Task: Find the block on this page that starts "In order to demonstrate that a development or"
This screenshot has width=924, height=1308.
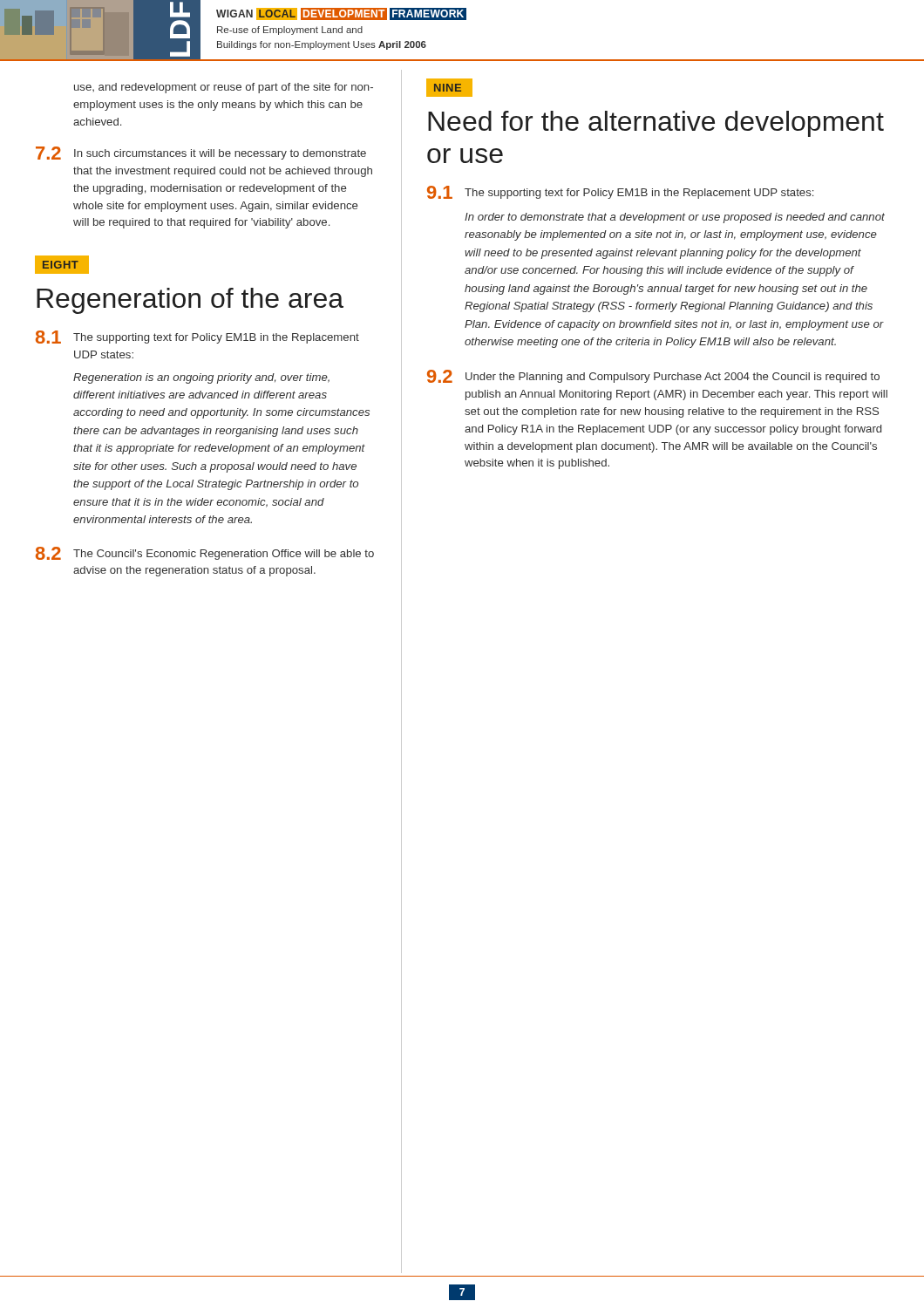Action: tap(679, 280)
